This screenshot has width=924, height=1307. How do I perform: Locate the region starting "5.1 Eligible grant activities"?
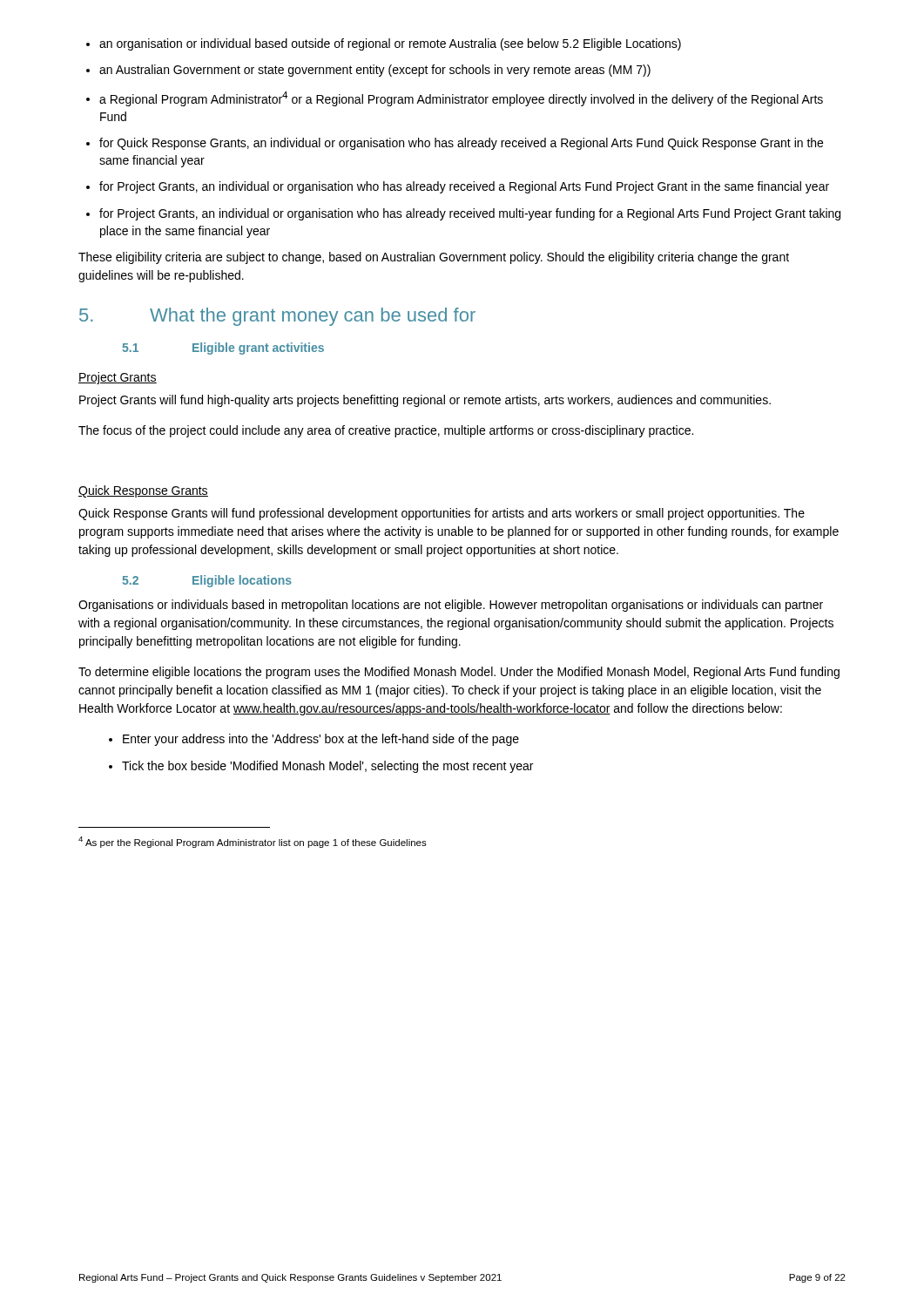tap(223, 348)
